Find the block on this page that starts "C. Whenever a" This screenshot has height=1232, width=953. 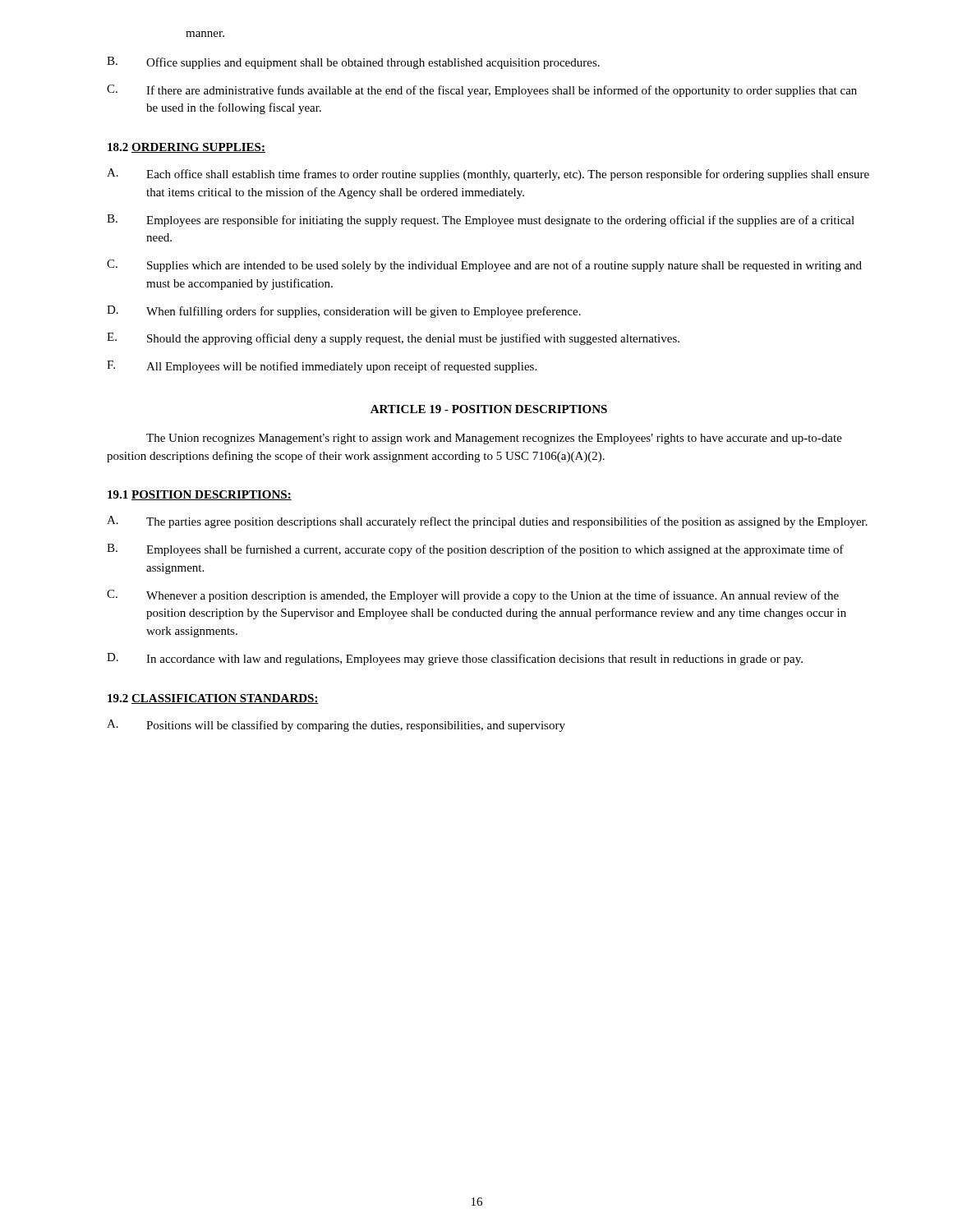pyautogui.click(x=489, y=614)
